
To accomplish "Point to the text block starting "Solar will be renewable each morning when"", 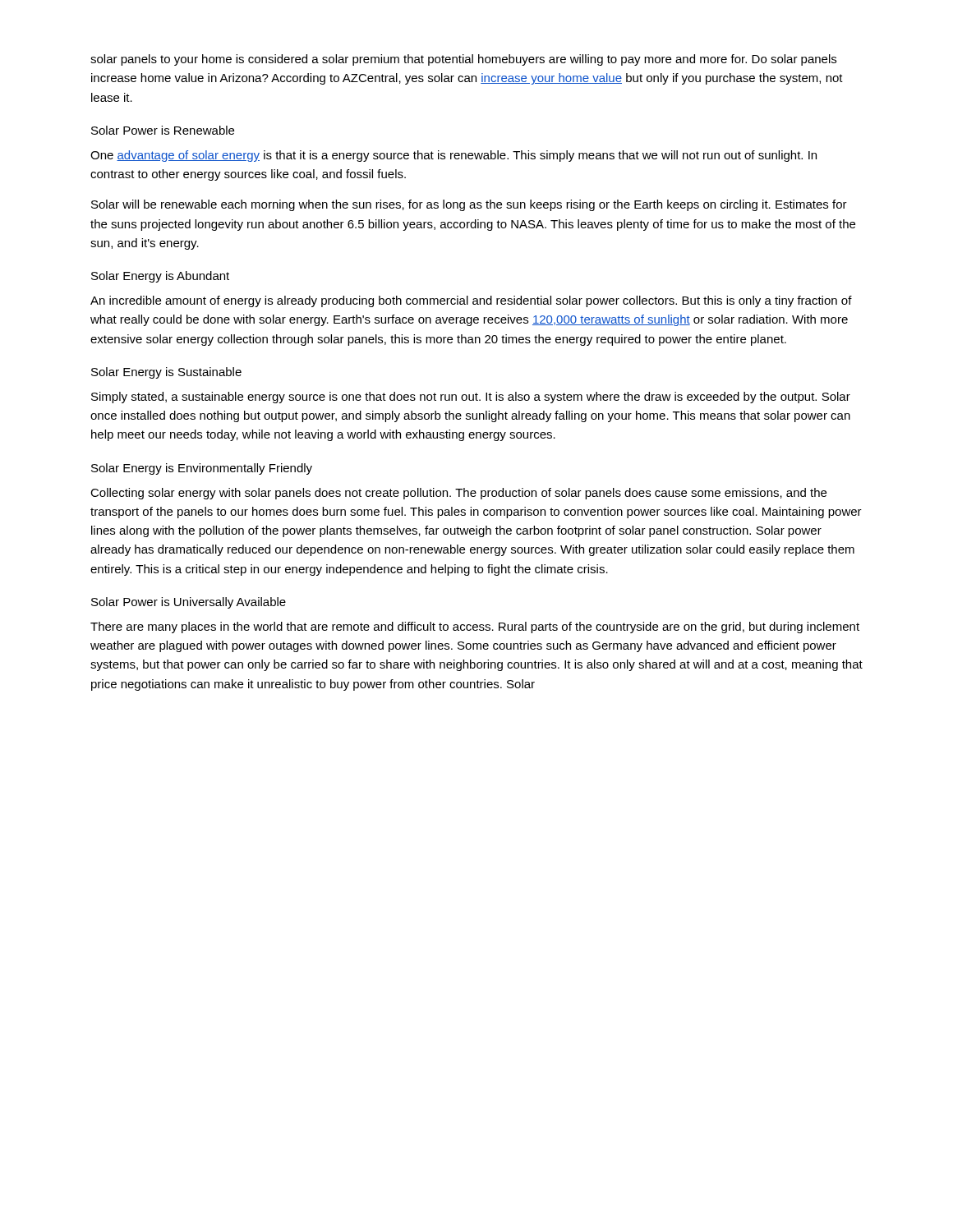I will click(x=473, y=223).
